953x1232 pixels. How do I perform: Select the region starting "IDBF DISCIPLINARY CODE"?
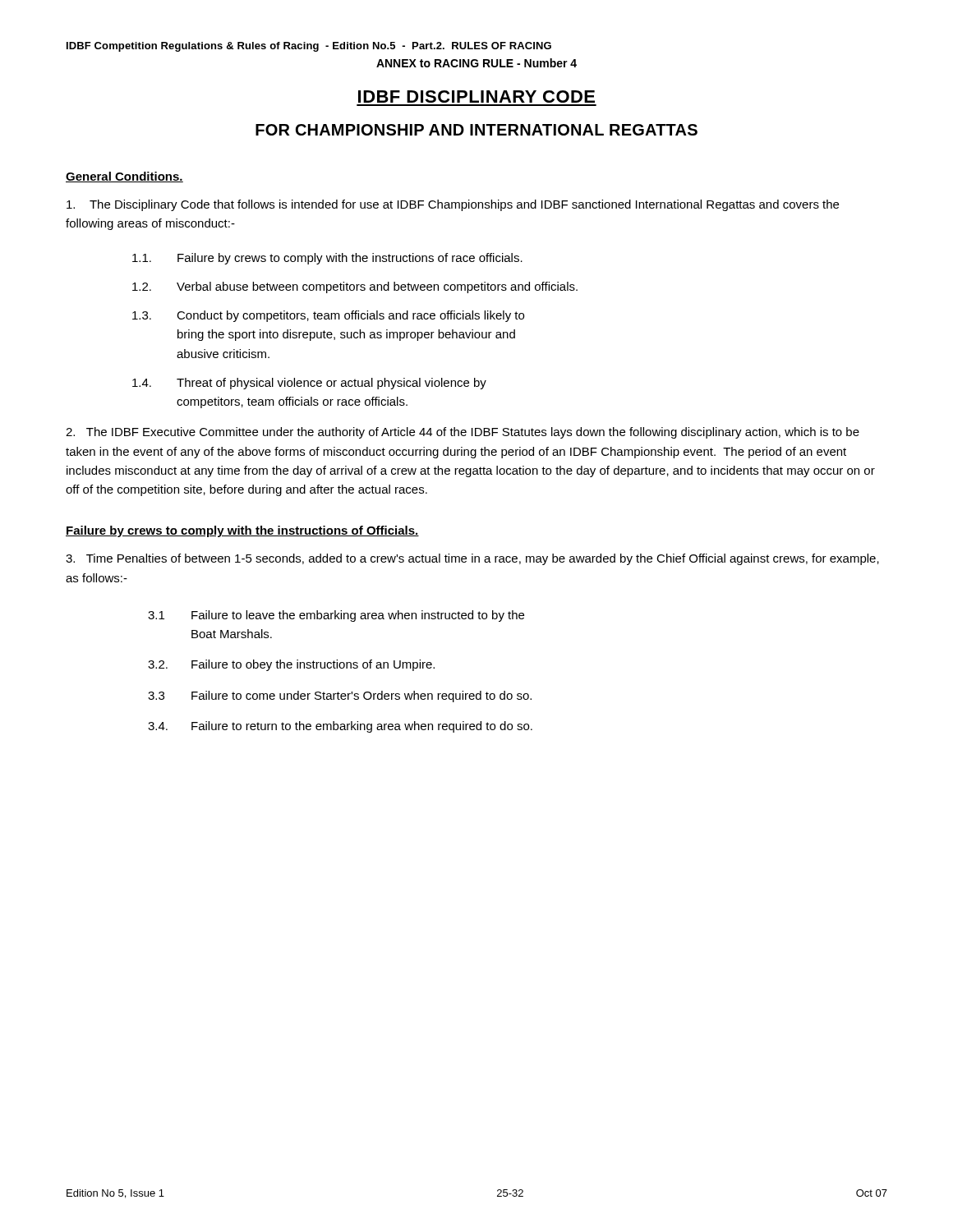[x=476, y=97]
